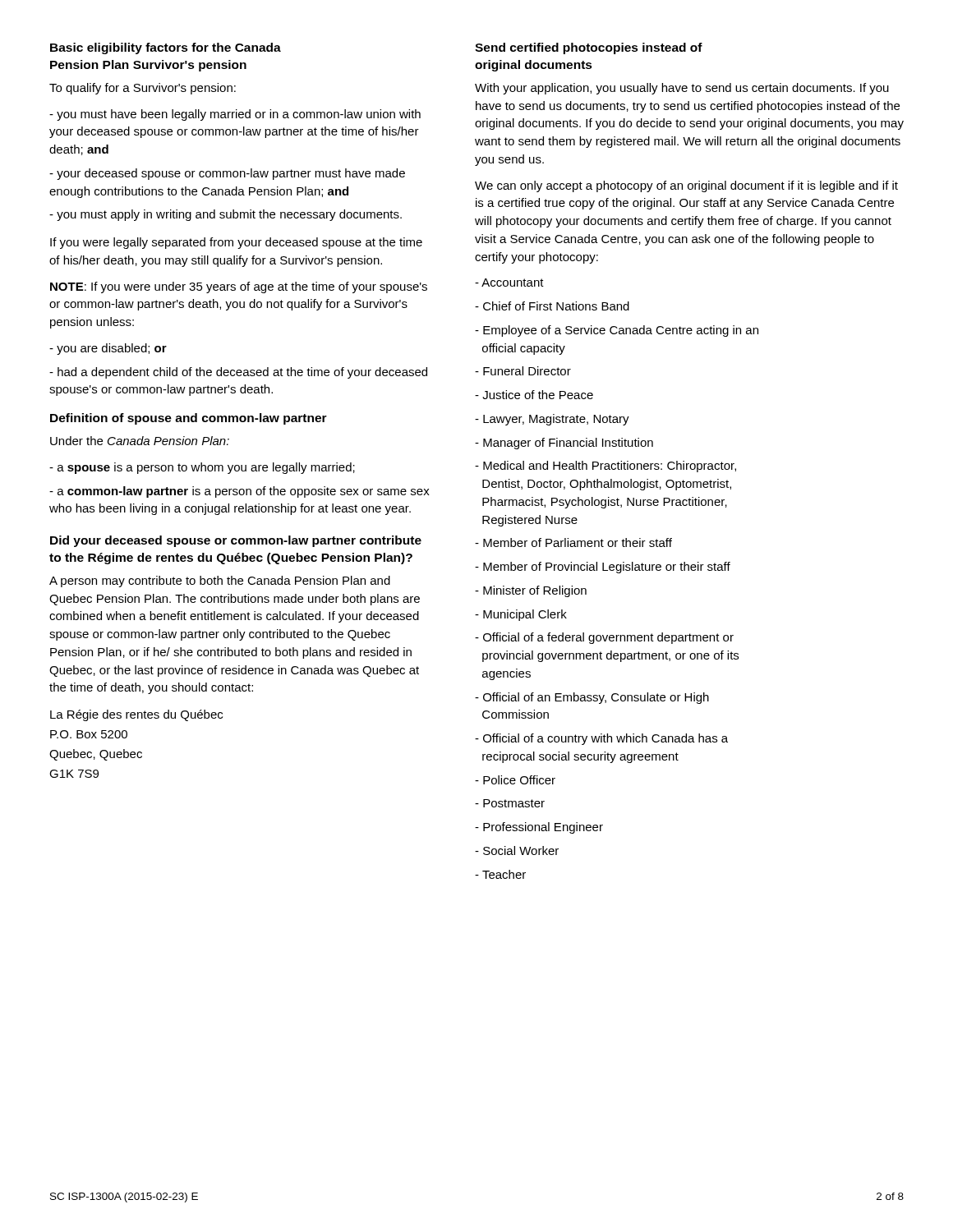
Task: Where does it say "Justice of the Peace"?
Action: 534,395
